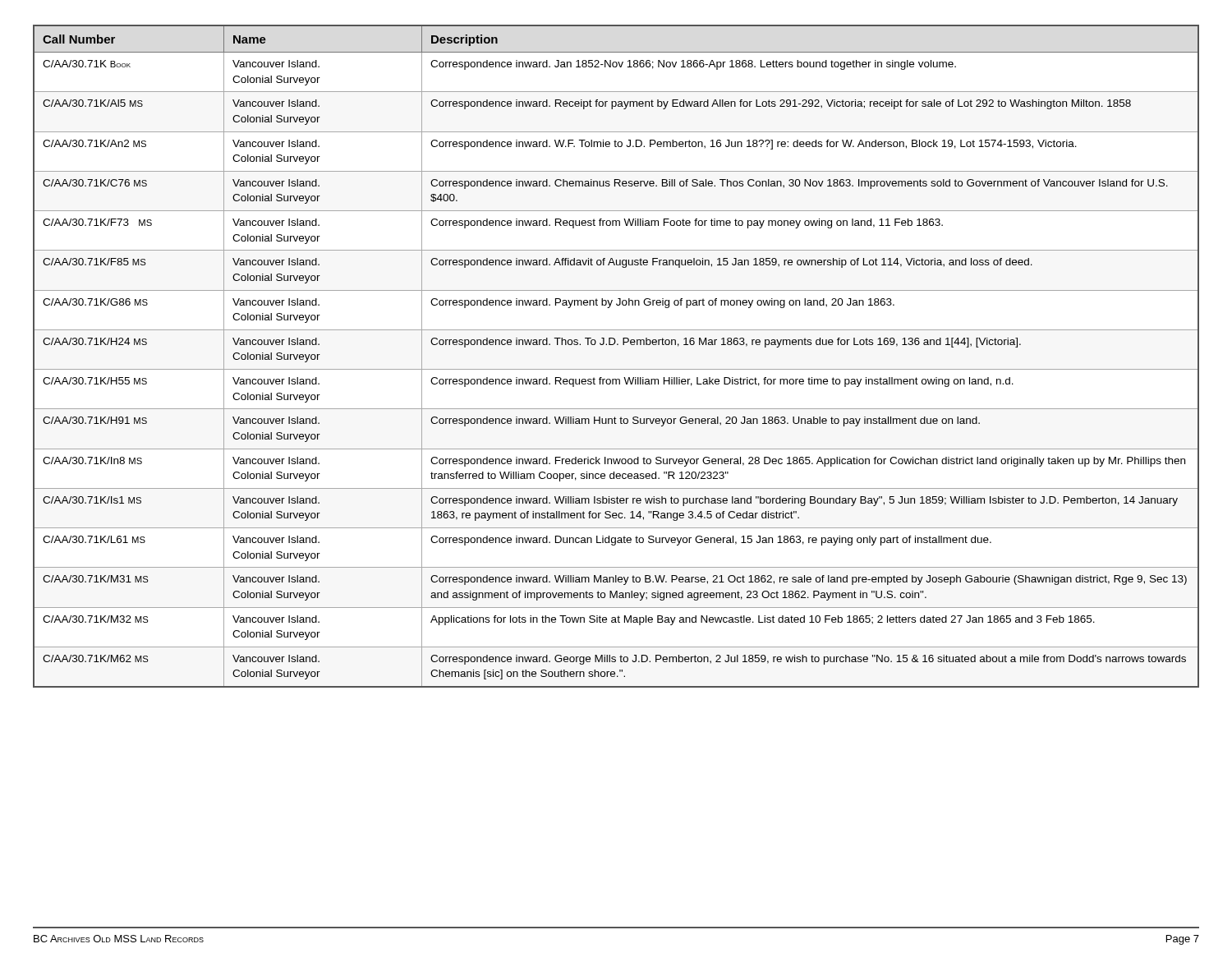Find a table
Screen dimensions: 953x1232
[x=616, y=356]
